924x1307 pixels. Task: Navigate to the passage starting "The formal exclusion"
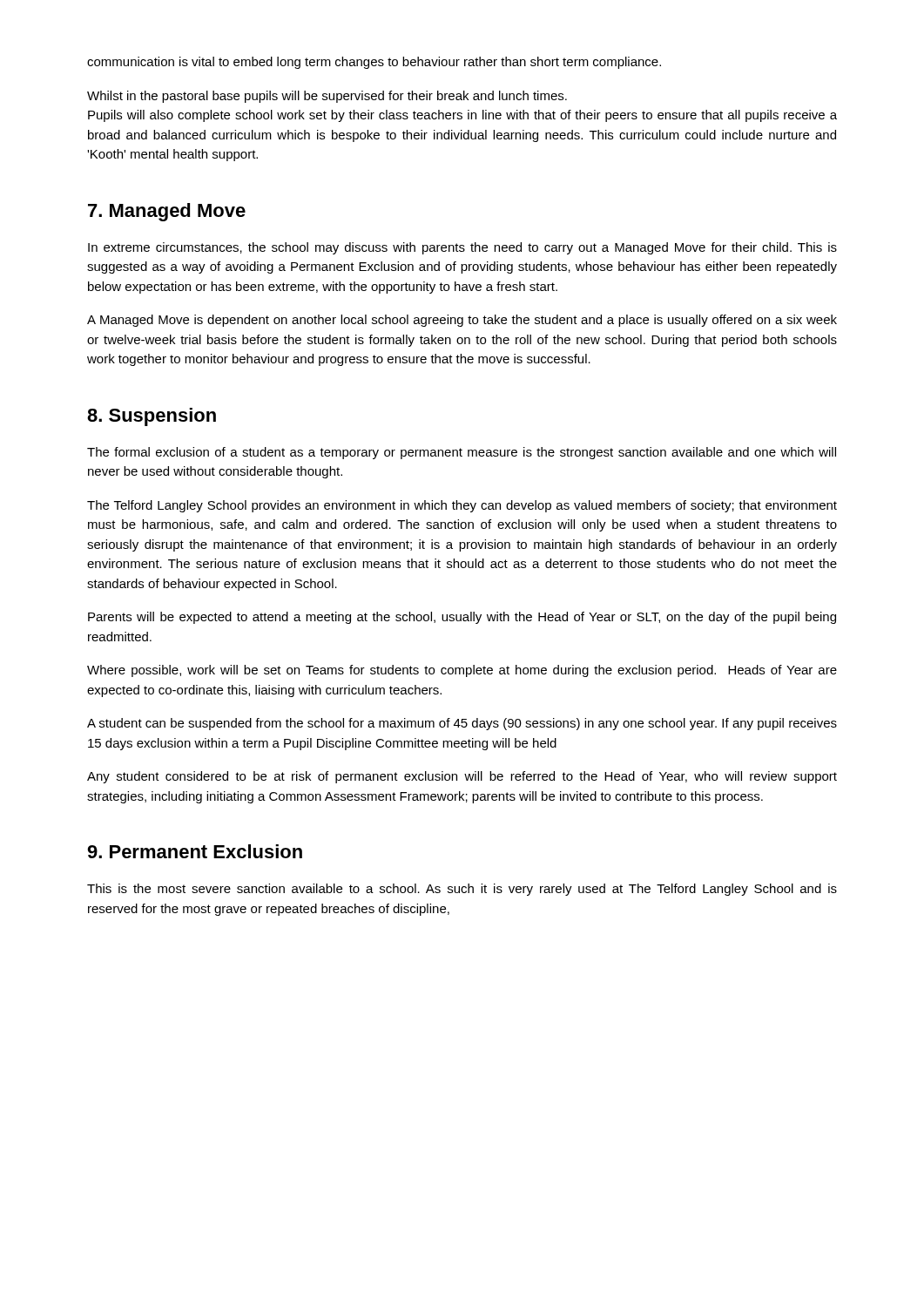(462, 624)
